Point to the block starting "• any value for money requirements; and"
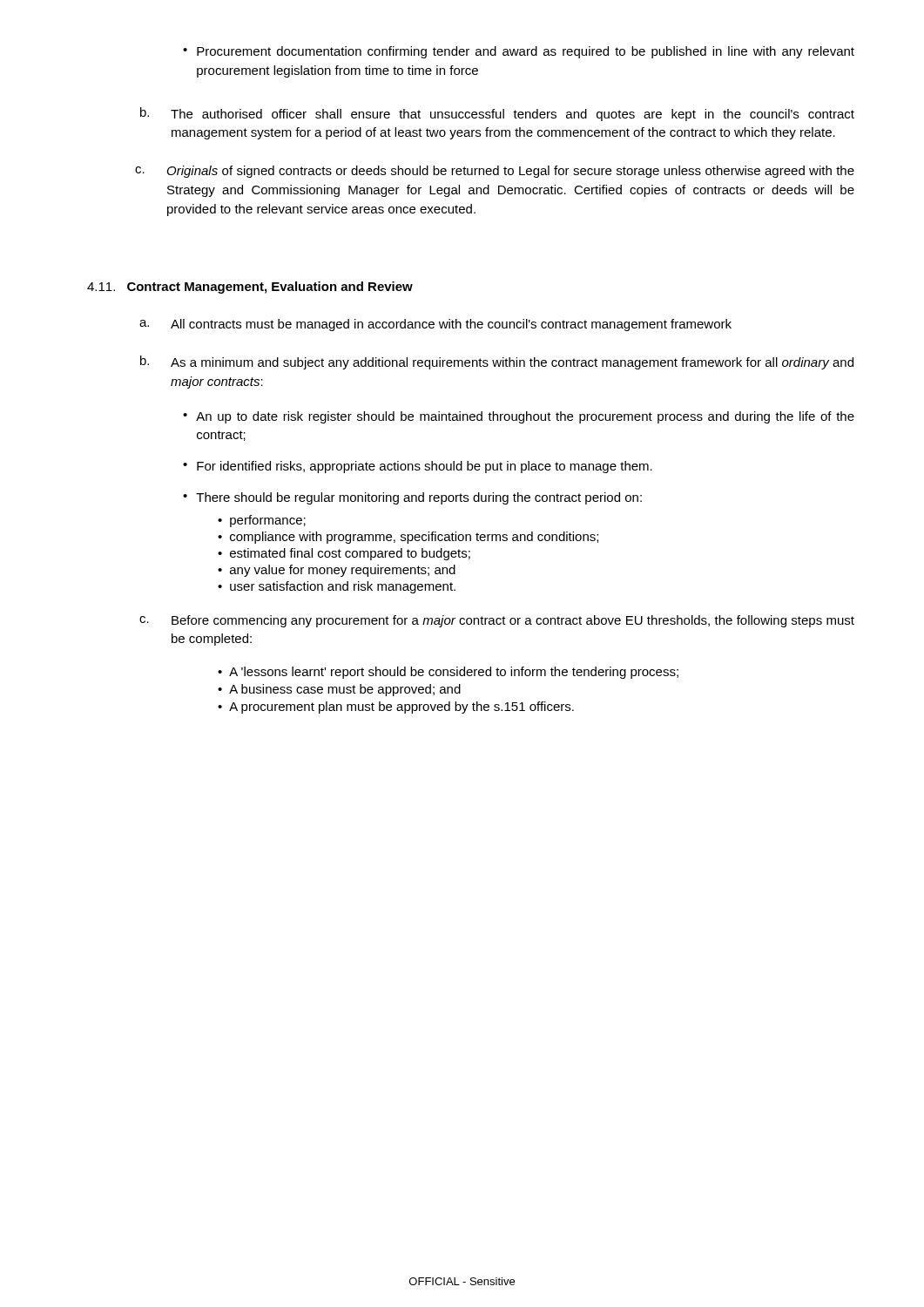The height and width of the screenshot is (1307, 924). click(337, 569)
